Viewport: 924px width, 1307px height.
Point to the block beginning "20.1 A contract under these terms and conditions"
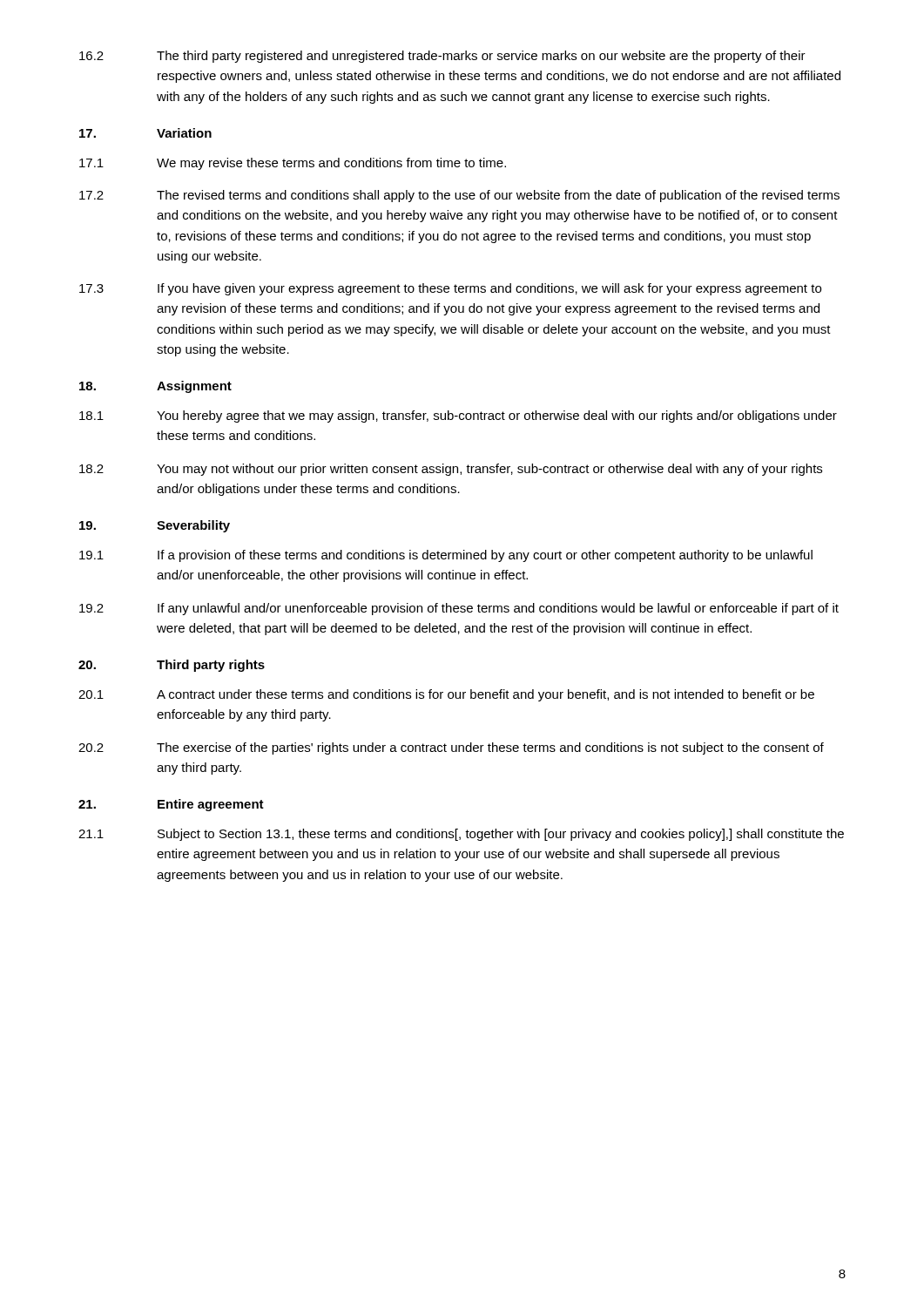(x=462, y=704)
